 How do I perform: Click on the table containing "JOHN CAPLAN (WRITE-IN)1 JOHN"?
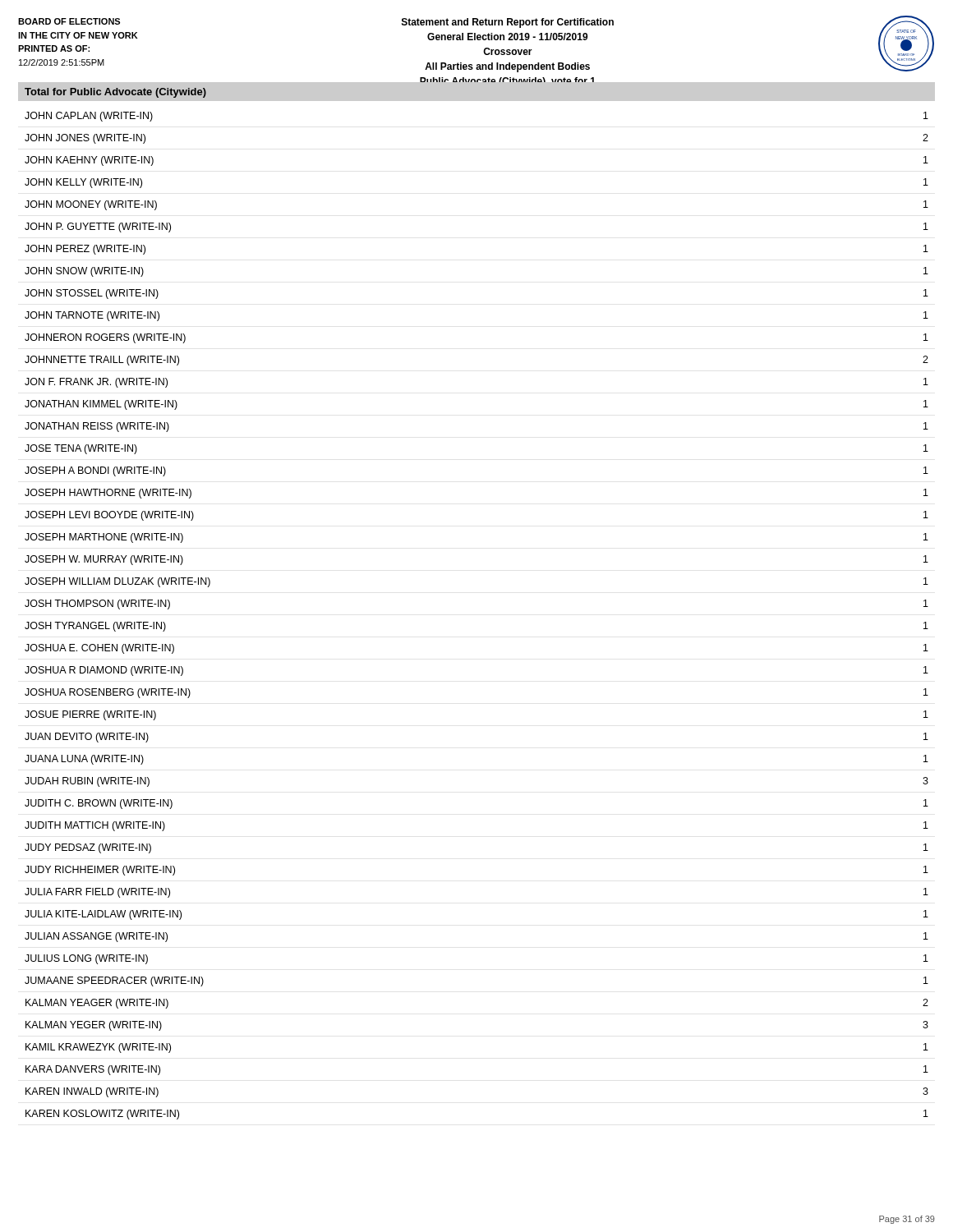[x=476, y=652]
